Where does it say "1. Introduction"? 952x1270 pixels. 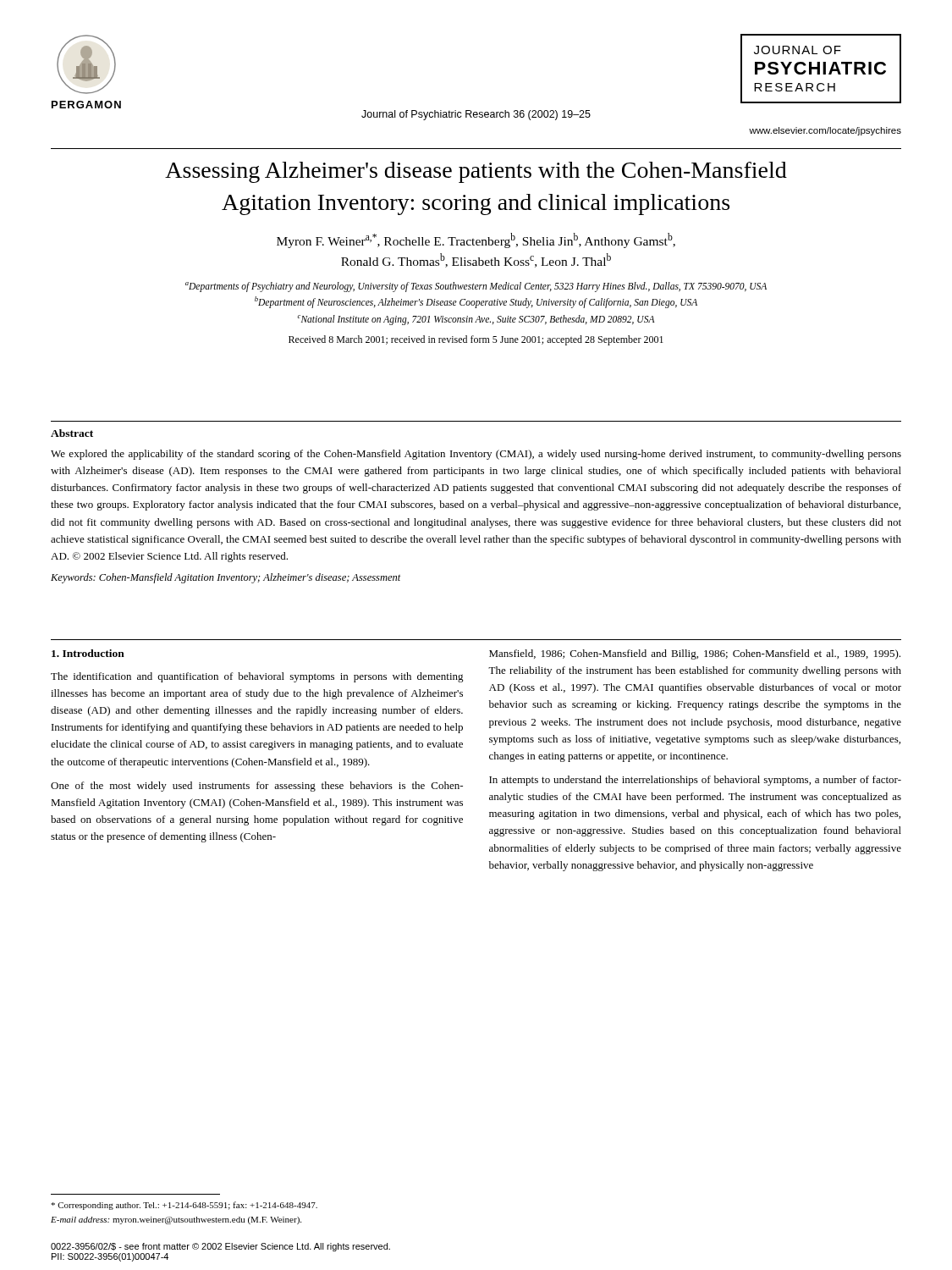(87, 653)
